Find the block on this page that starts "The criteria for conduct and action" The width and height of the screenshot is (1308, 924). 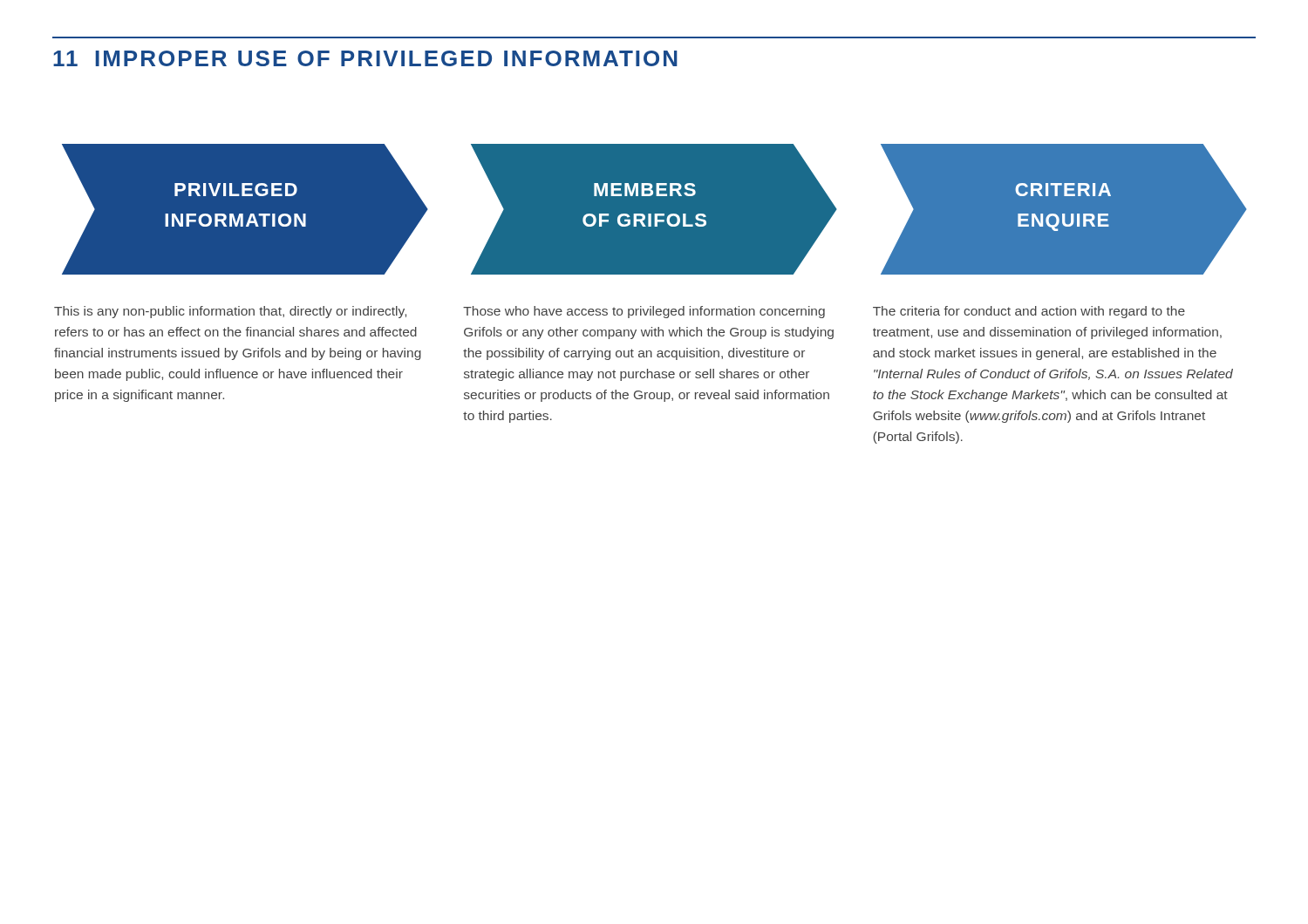(1053, 374)
